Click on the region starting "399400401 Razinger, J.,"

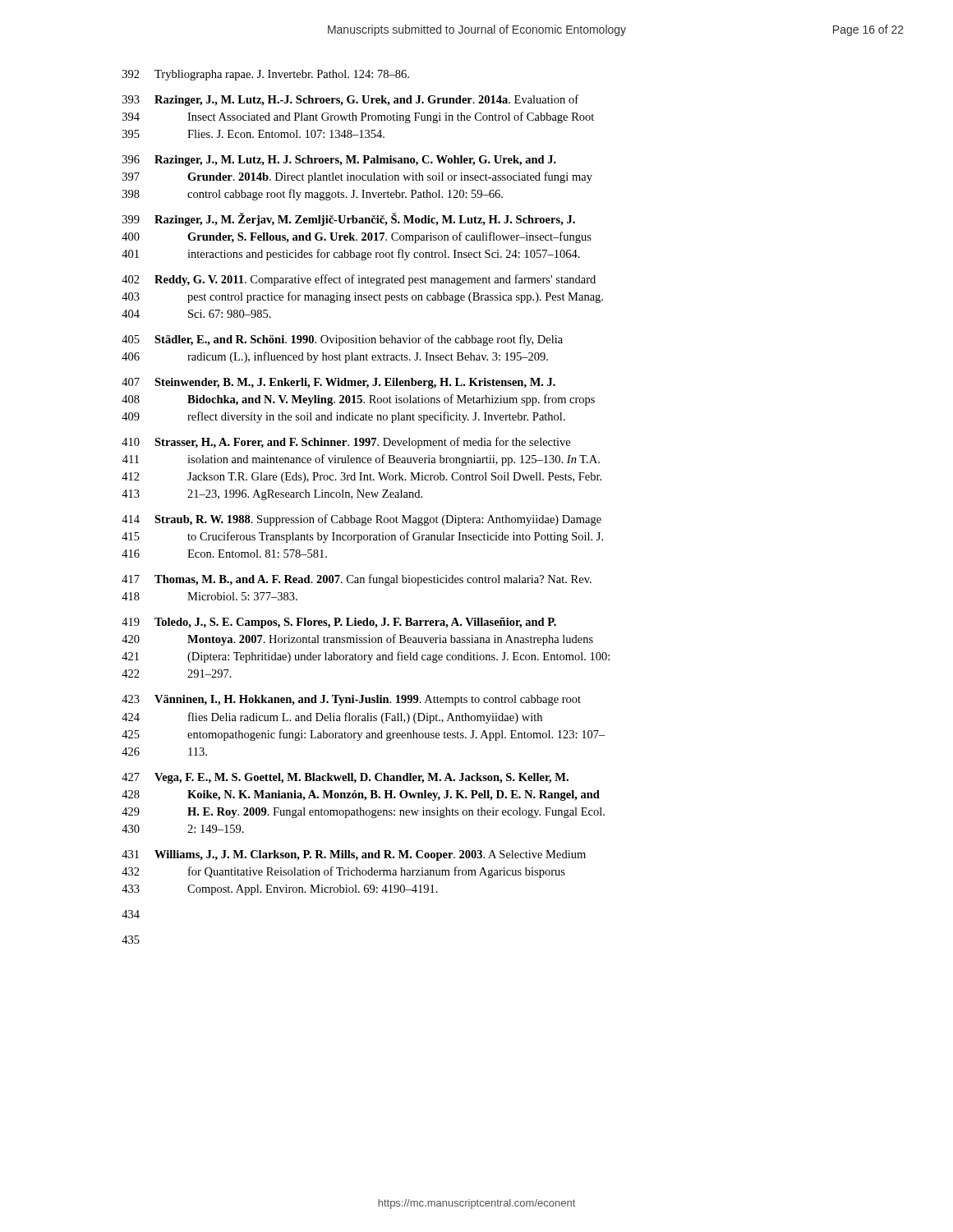[493, 237]
